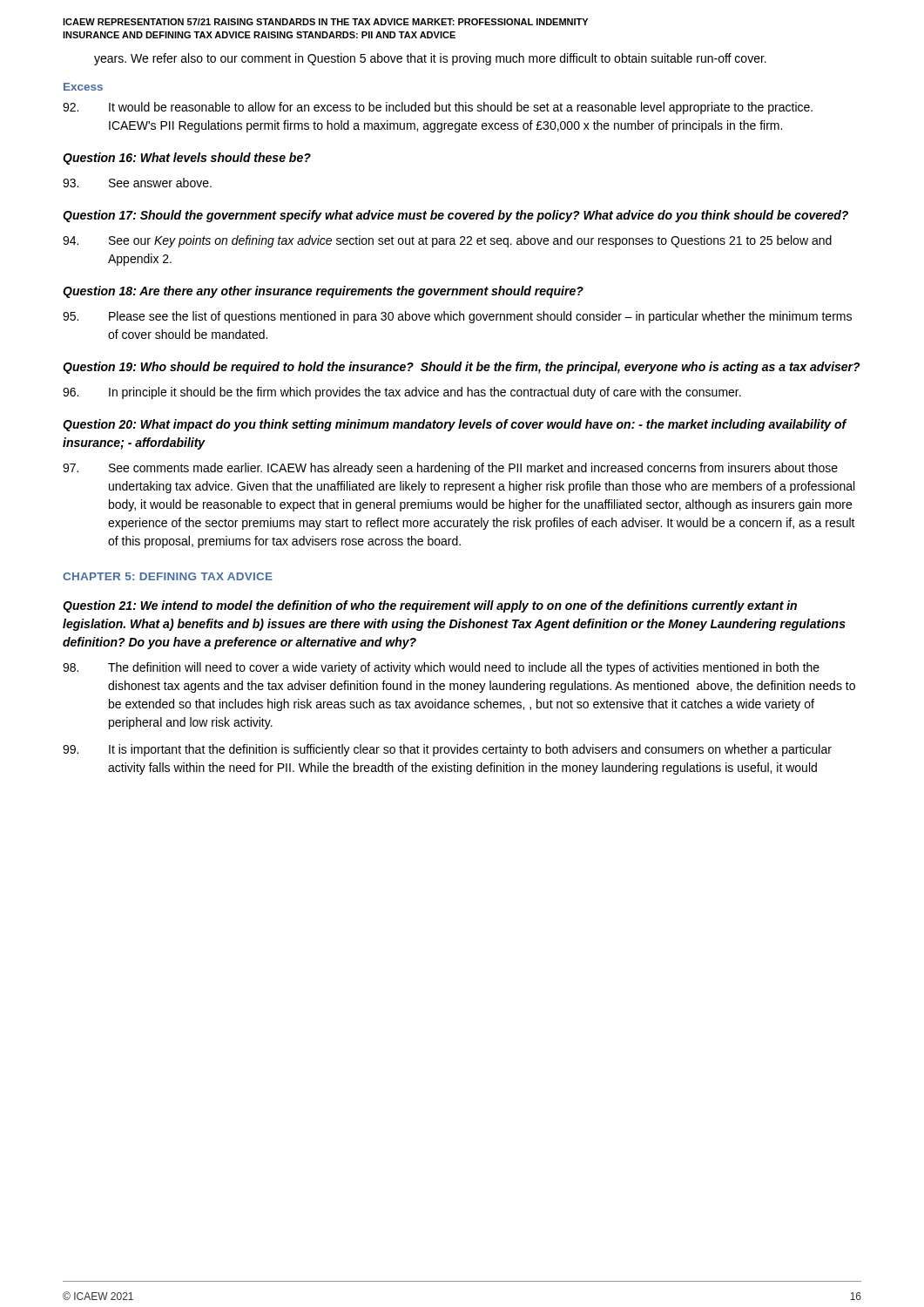Navigate to the text starting "See answer above."

[137, 183]
